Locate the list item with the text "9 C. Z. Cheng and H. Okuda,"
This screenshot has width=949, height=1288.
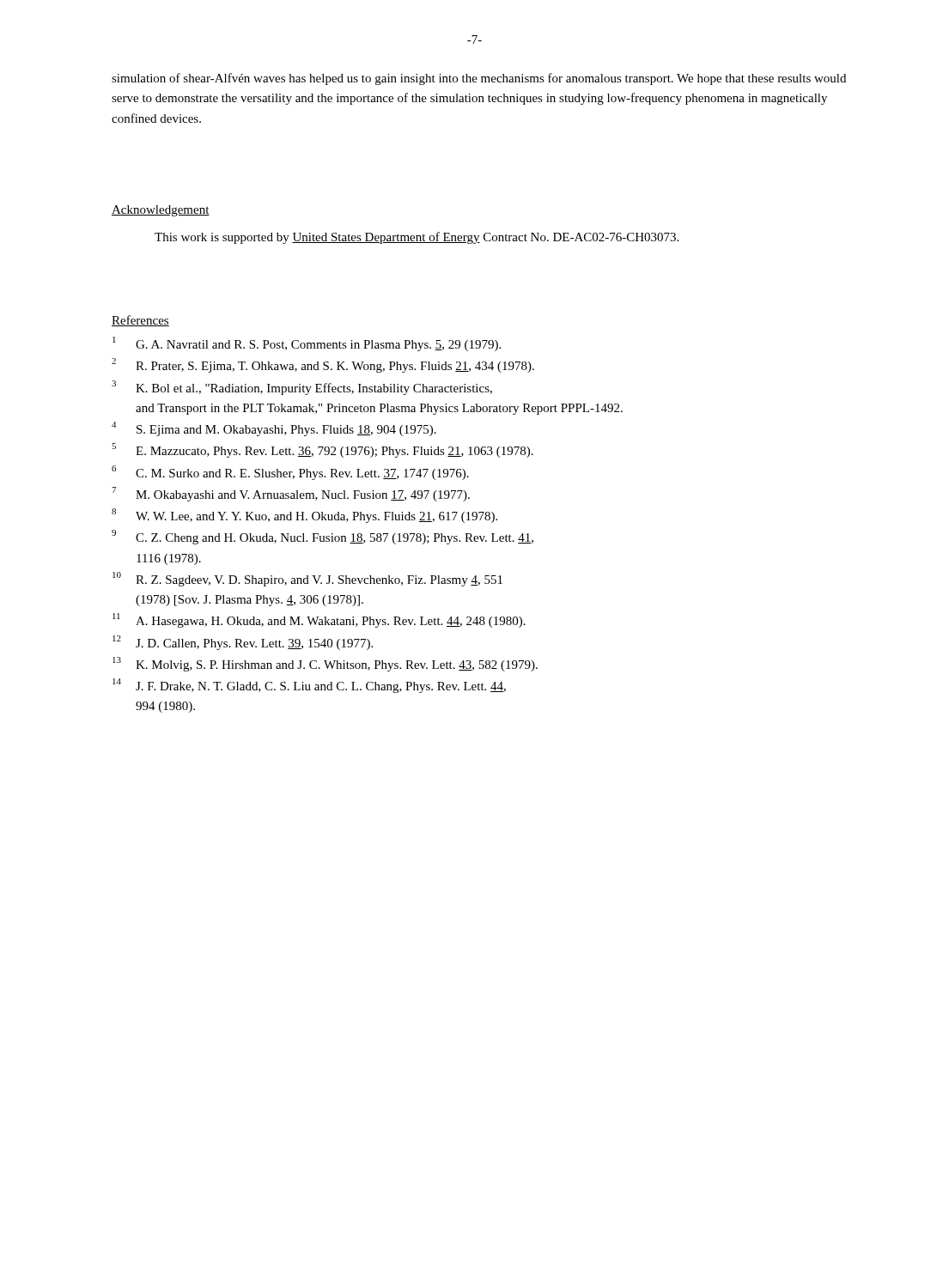pyautogui.click(x=323, y=546)
